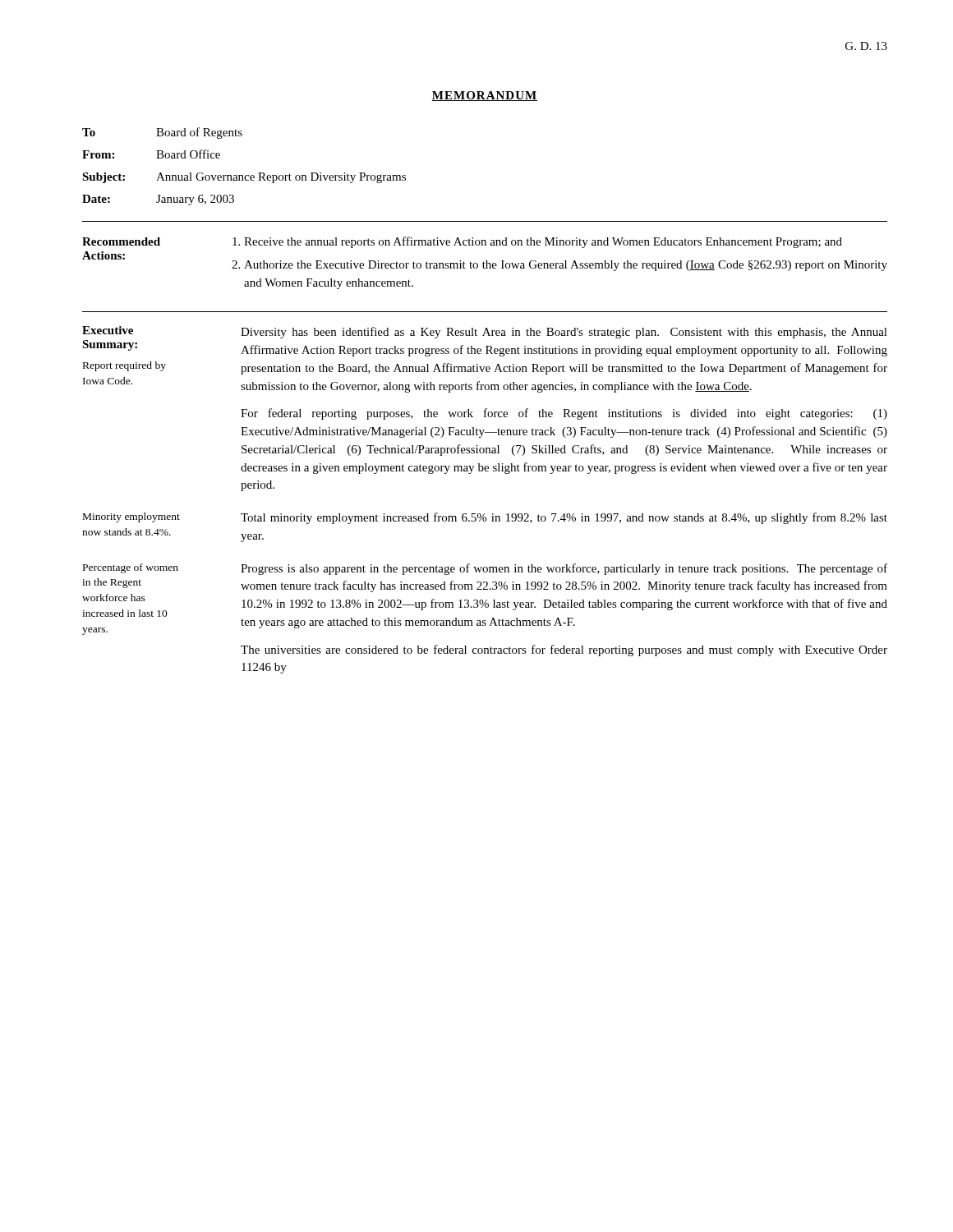This screenshot has width=953, height=1232.
Task: Where does it say "Date: January 6, 2003"?
Action: tap(158, 199)
